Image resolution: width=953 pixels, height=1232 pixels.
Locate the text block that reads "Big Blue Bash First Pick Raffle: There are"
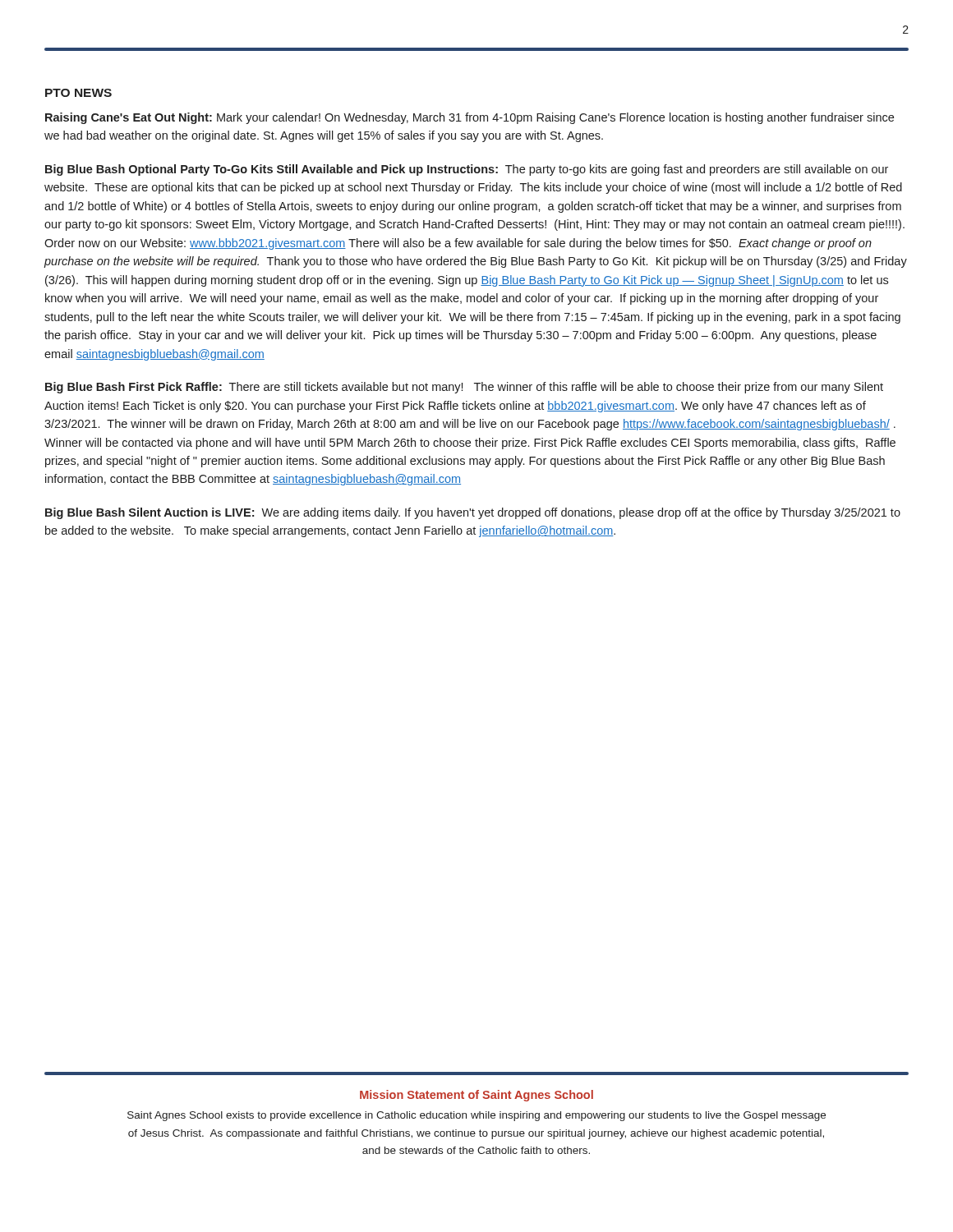[470, 433]
